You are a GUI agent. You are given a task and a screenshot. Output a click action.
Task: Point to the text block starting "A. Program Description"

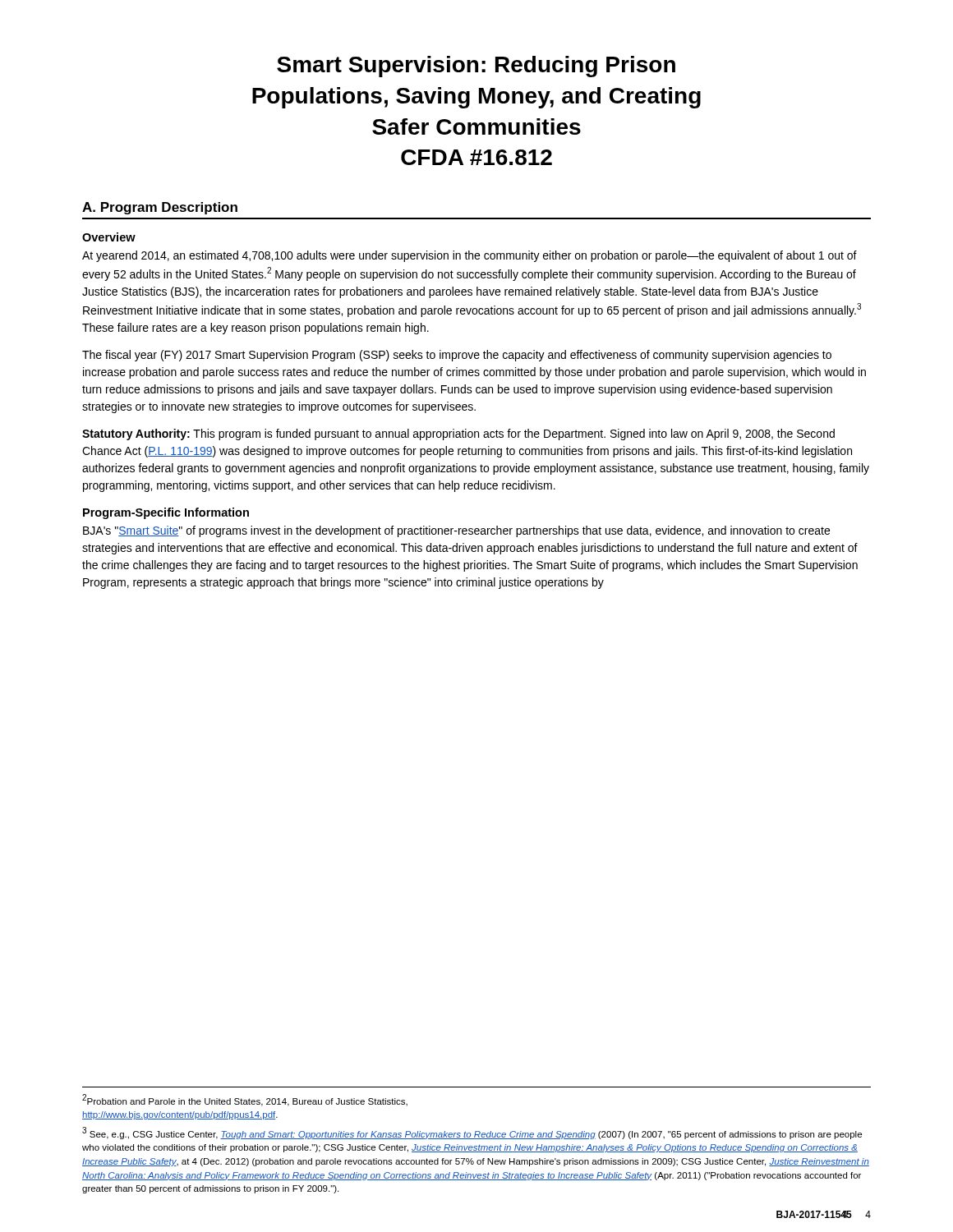click(x=160, y=208)
